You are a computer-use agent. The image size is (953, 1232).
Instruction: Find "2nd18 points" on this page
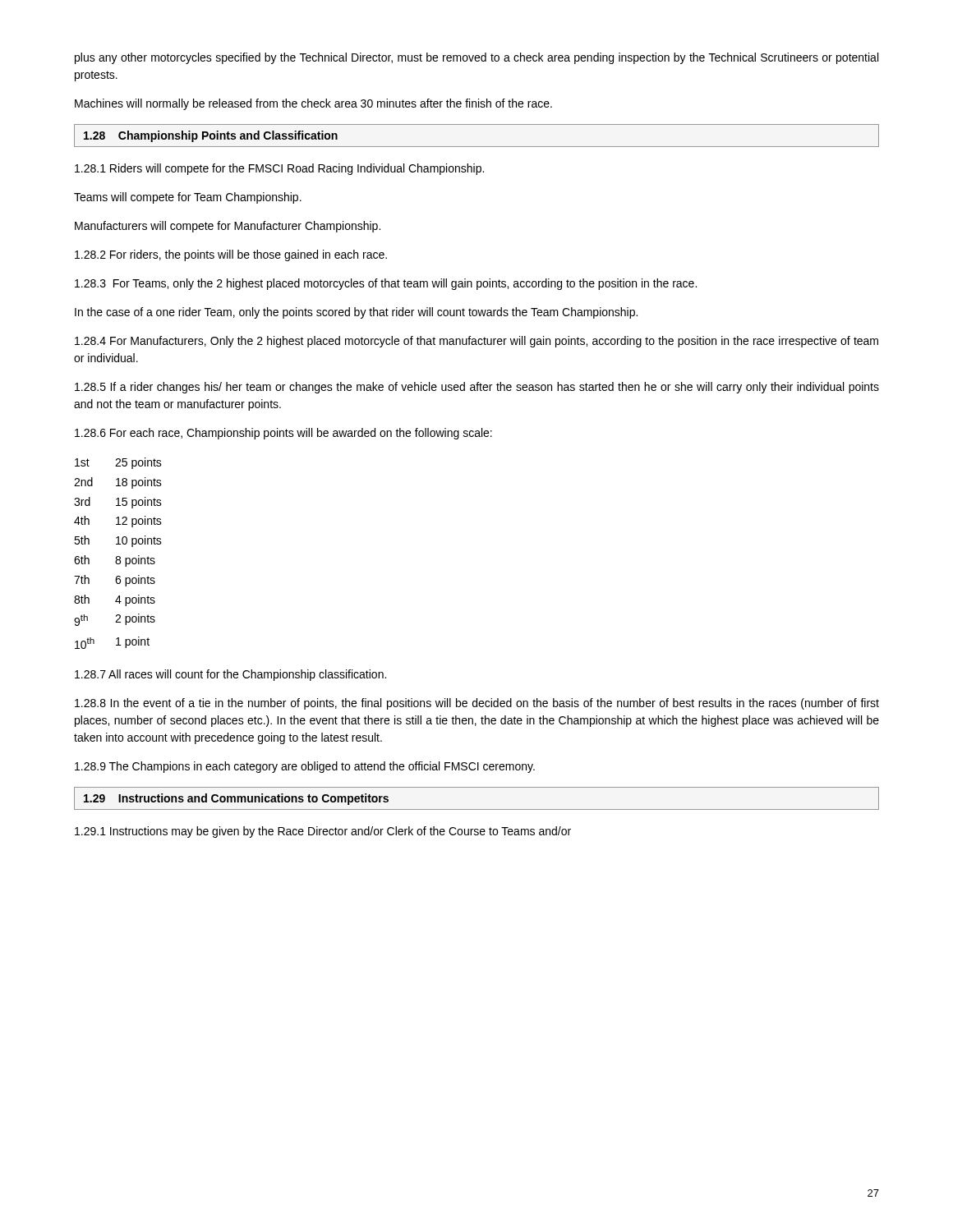118,483
